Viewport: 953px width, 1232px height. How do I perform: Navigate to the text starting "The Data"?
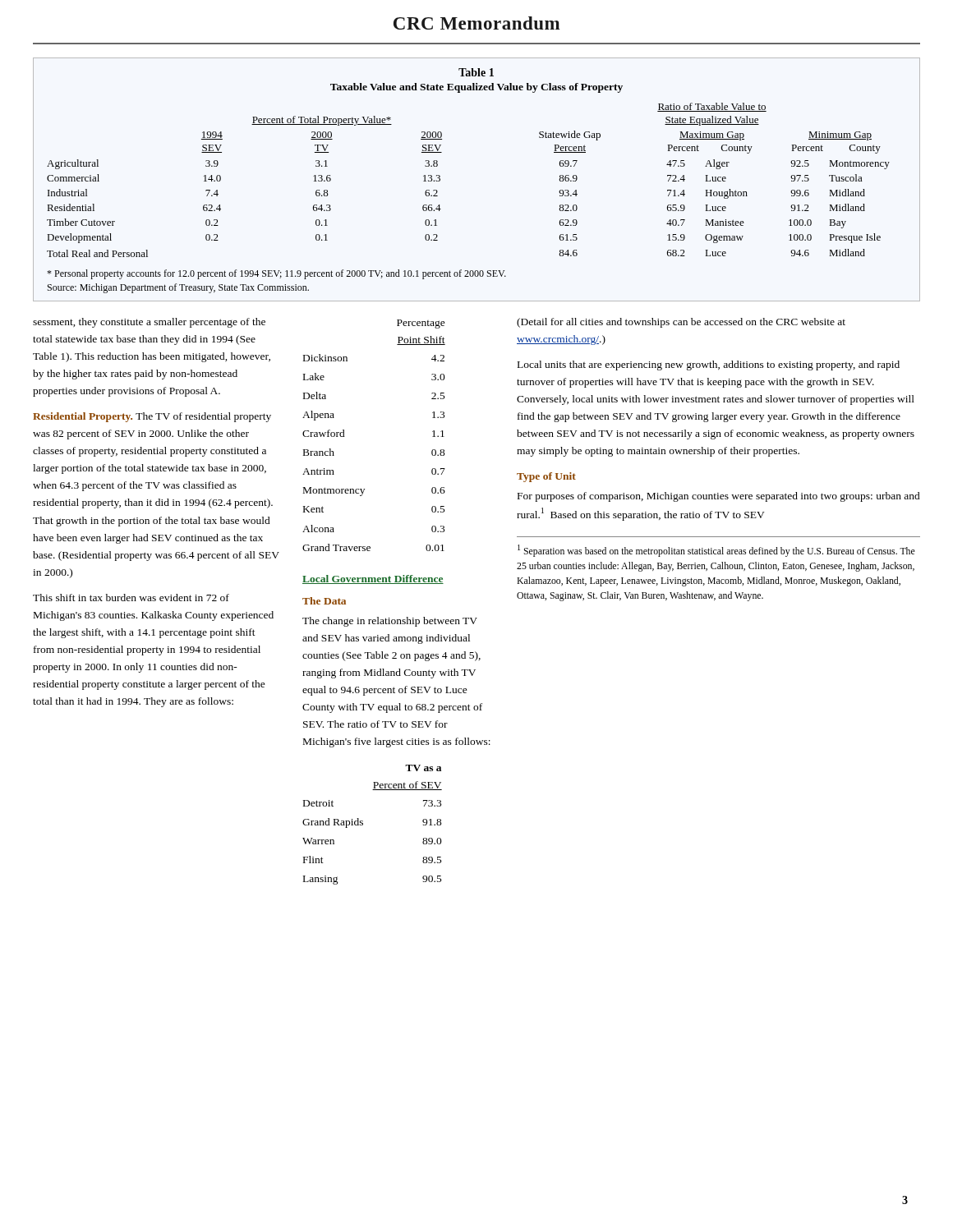click(324, 600)
